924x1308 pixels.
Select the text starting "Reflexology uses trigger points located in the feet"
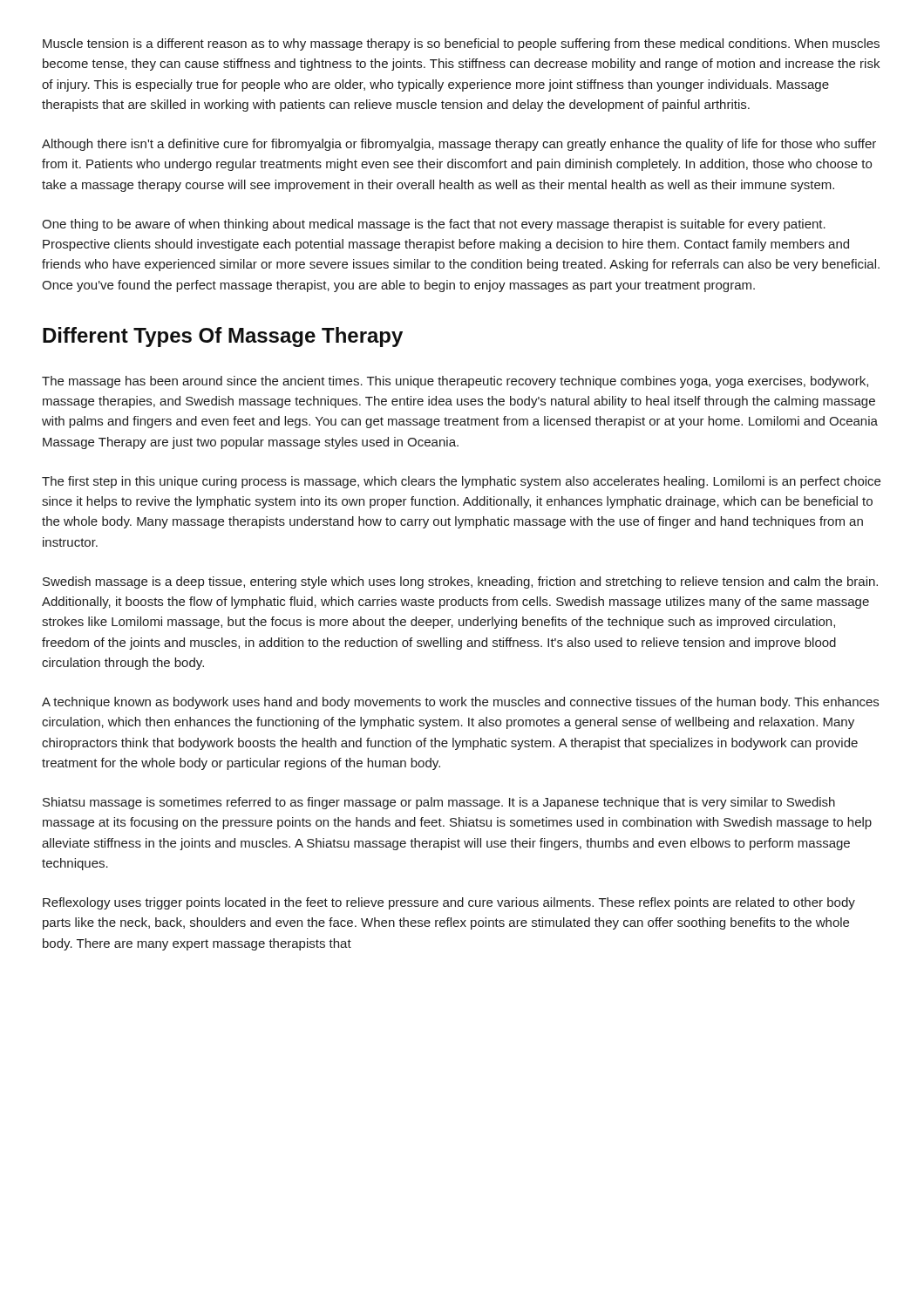[448, 923]
